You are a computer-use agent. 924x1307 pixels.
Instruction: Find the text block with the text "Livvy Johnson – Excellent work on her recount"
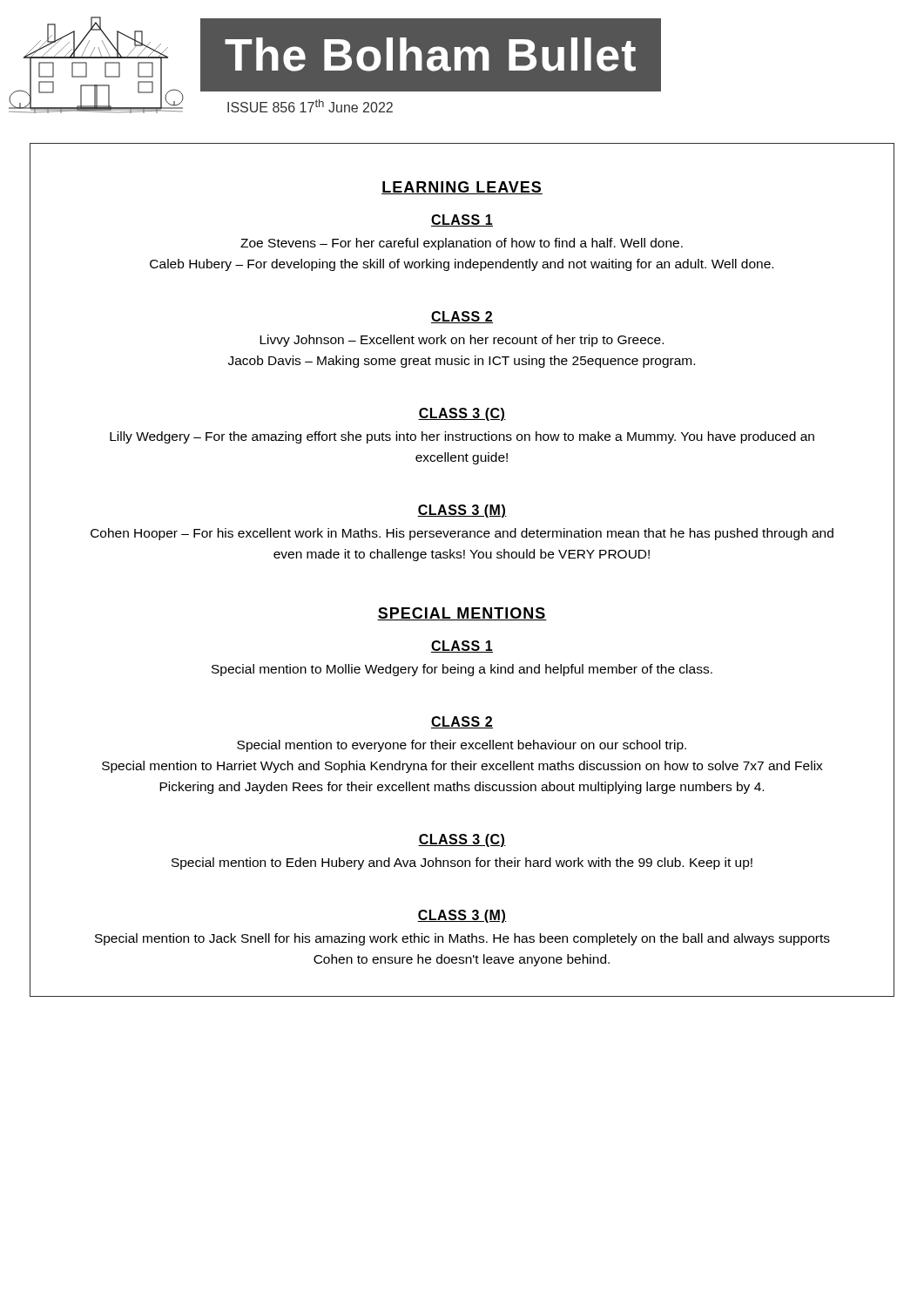462,350
